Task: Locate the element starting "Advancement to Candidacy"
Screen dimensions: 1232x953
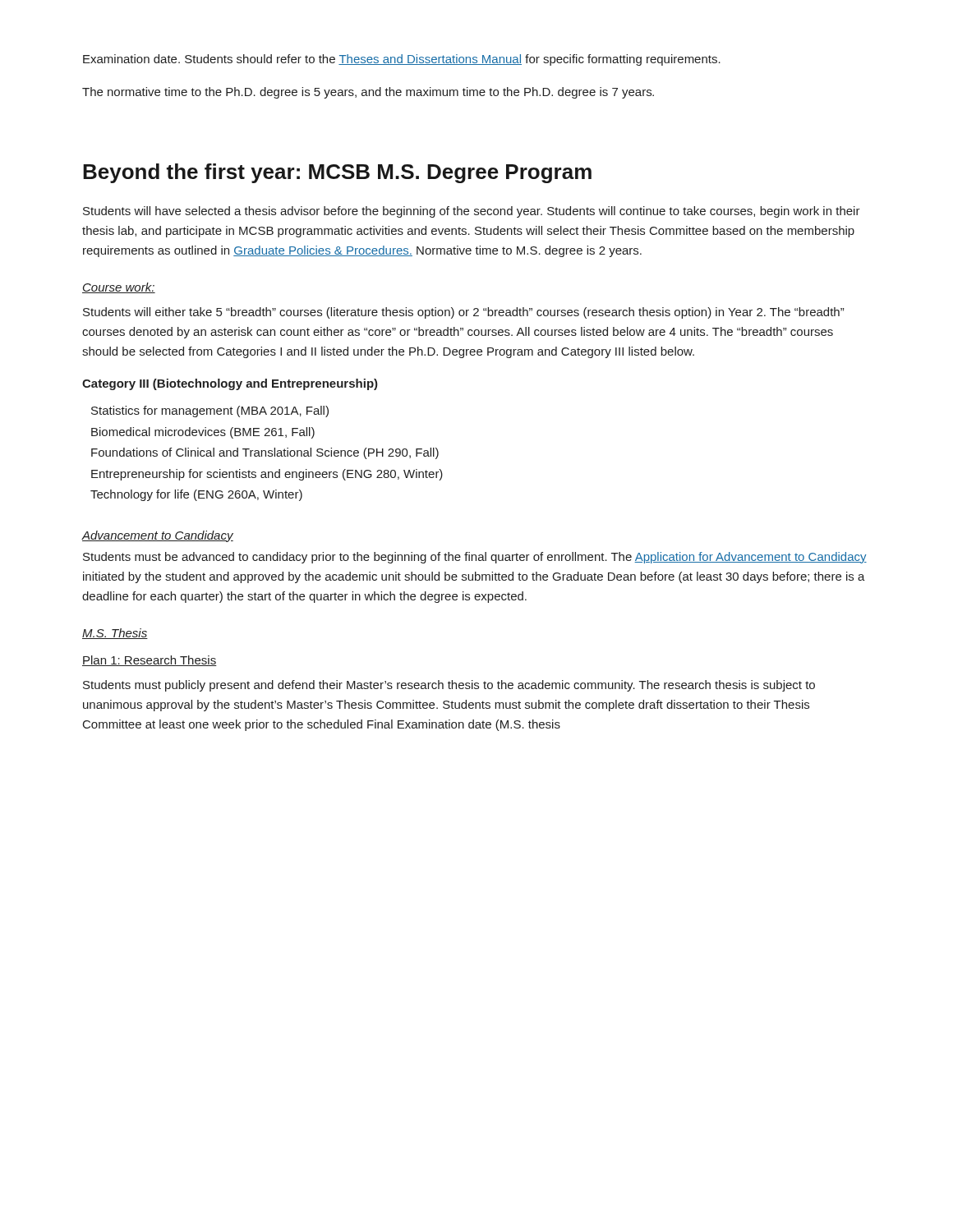Action: click(x=158, y=535)
